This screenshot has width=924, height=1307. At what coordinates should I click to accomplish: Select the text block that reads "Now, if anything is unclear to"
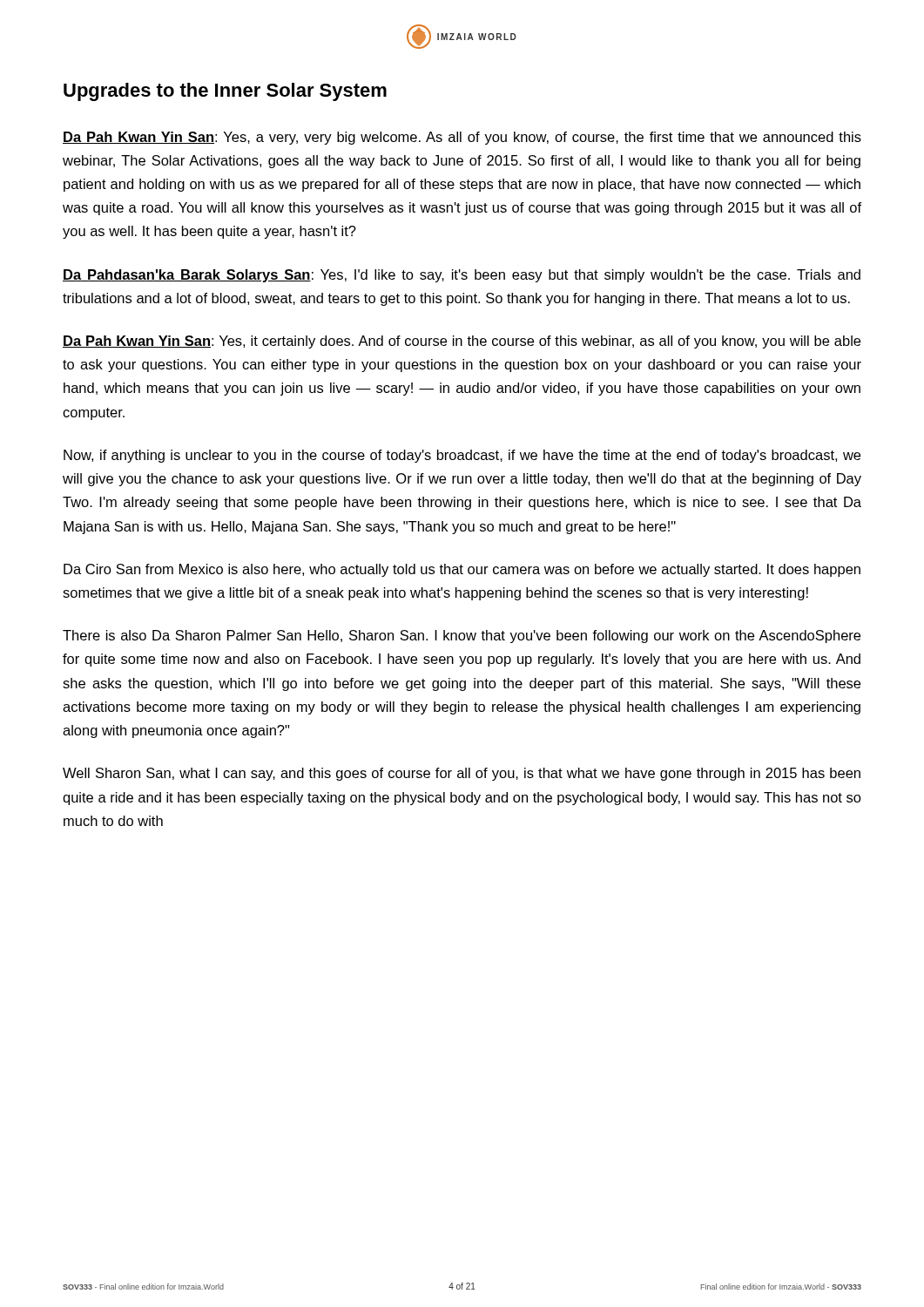[462, 490]
